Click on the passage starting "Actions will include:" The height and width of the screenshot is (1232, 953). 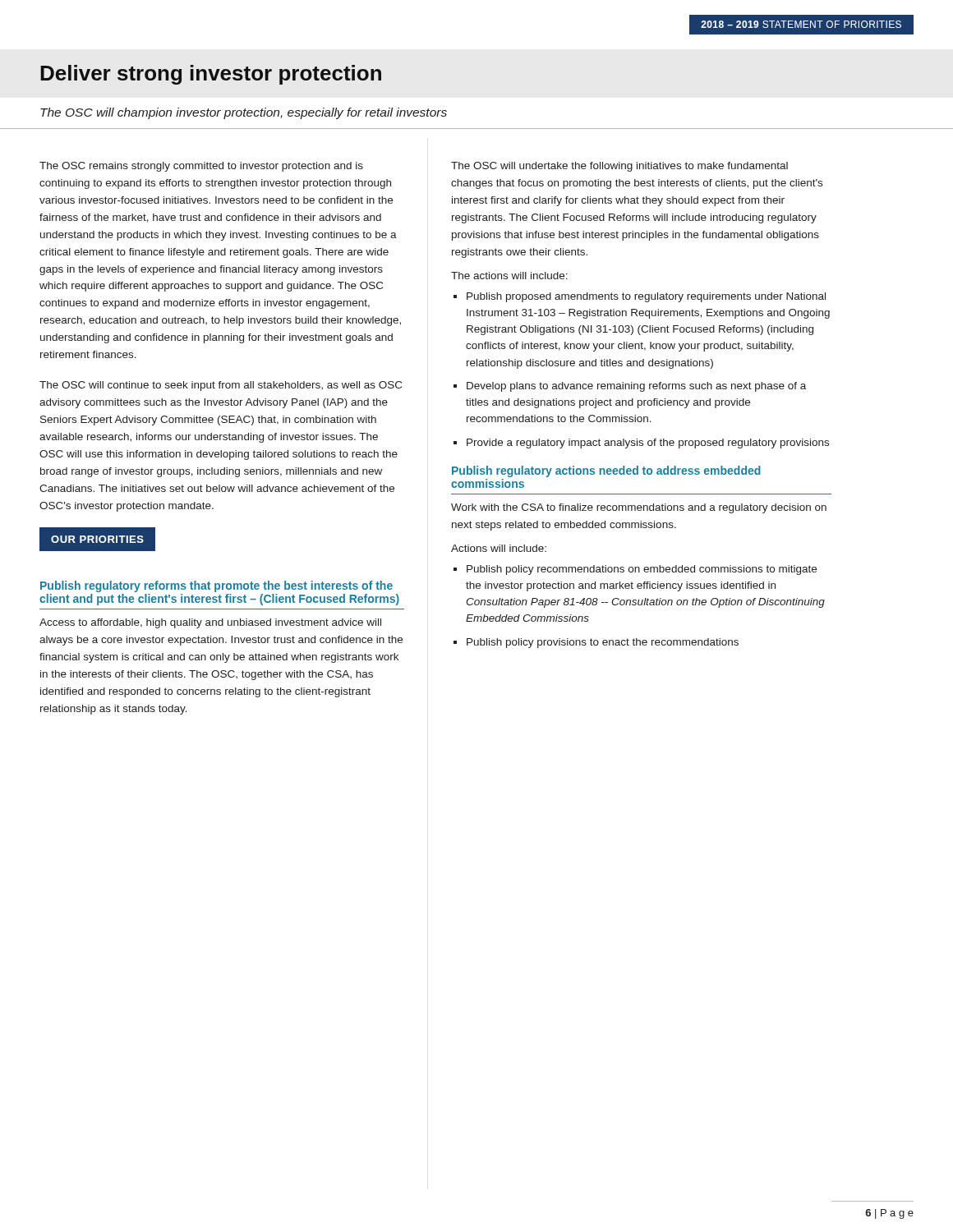point(499,548)
